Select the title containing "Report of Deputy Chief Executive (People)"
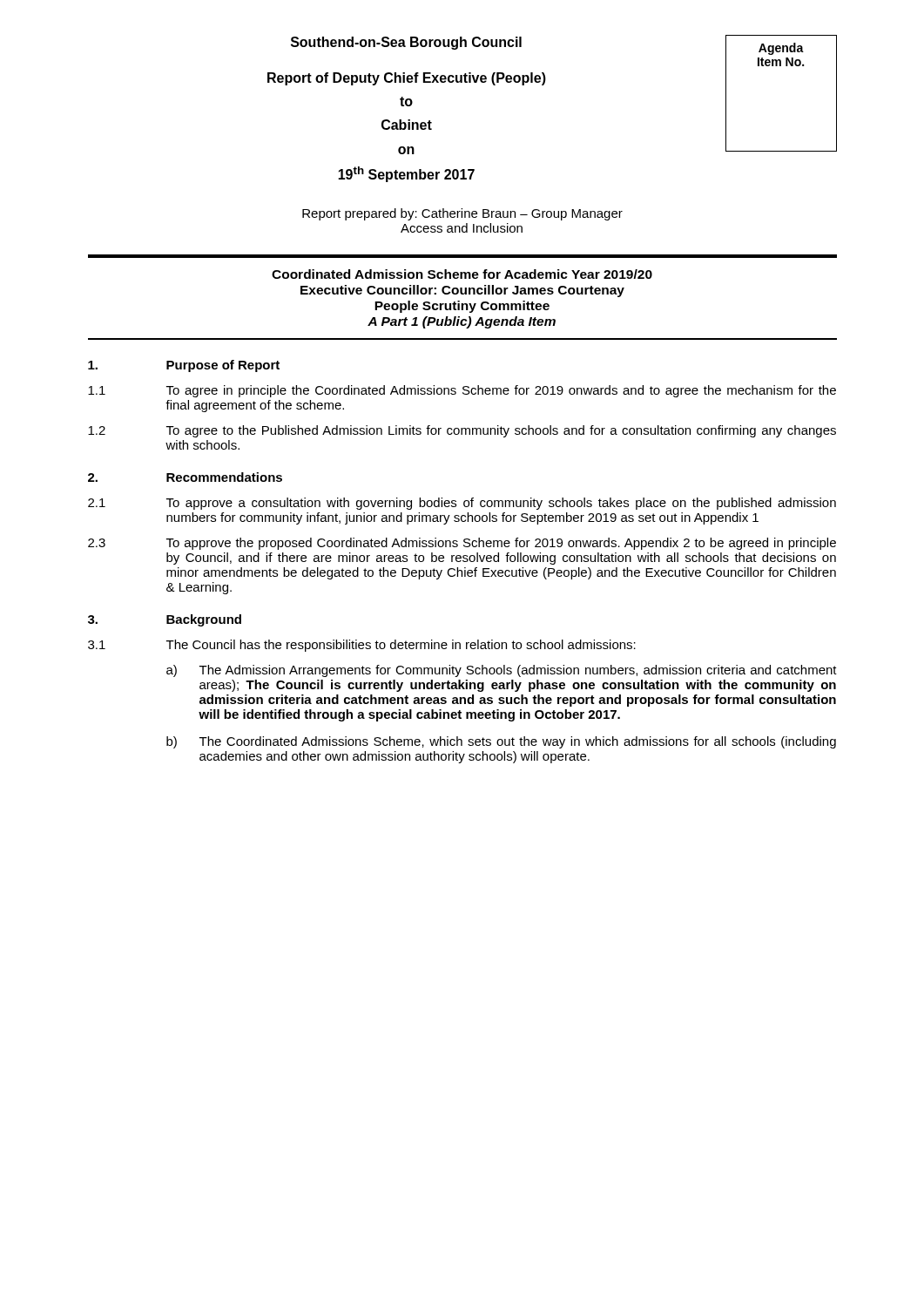The width and height of the screenshot is (924, 1307). point(406,126)
